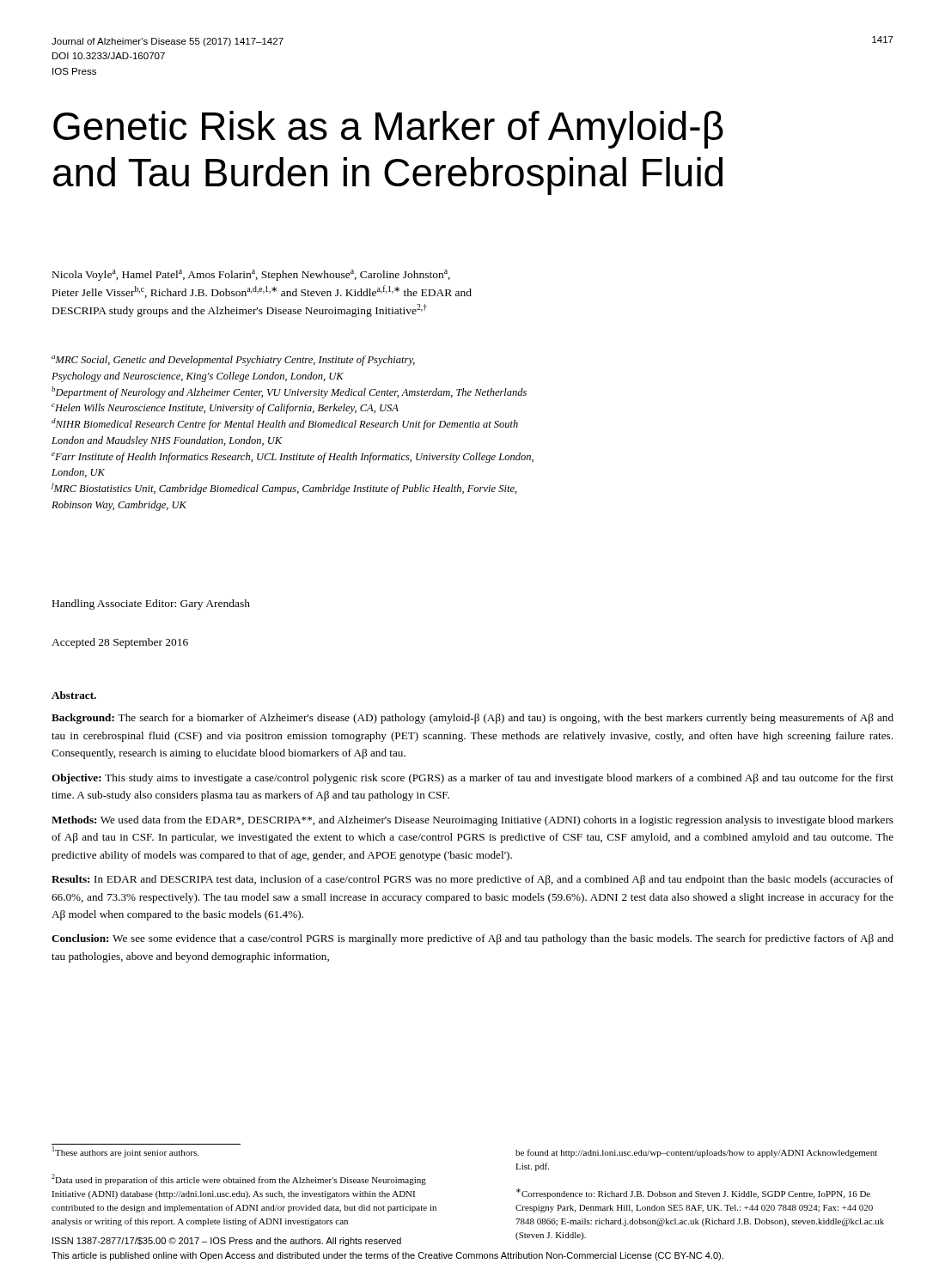Select the text with the text "Accepted 28 September 2016"
This screenshot has width=945, height=1288.
(120, 642)
